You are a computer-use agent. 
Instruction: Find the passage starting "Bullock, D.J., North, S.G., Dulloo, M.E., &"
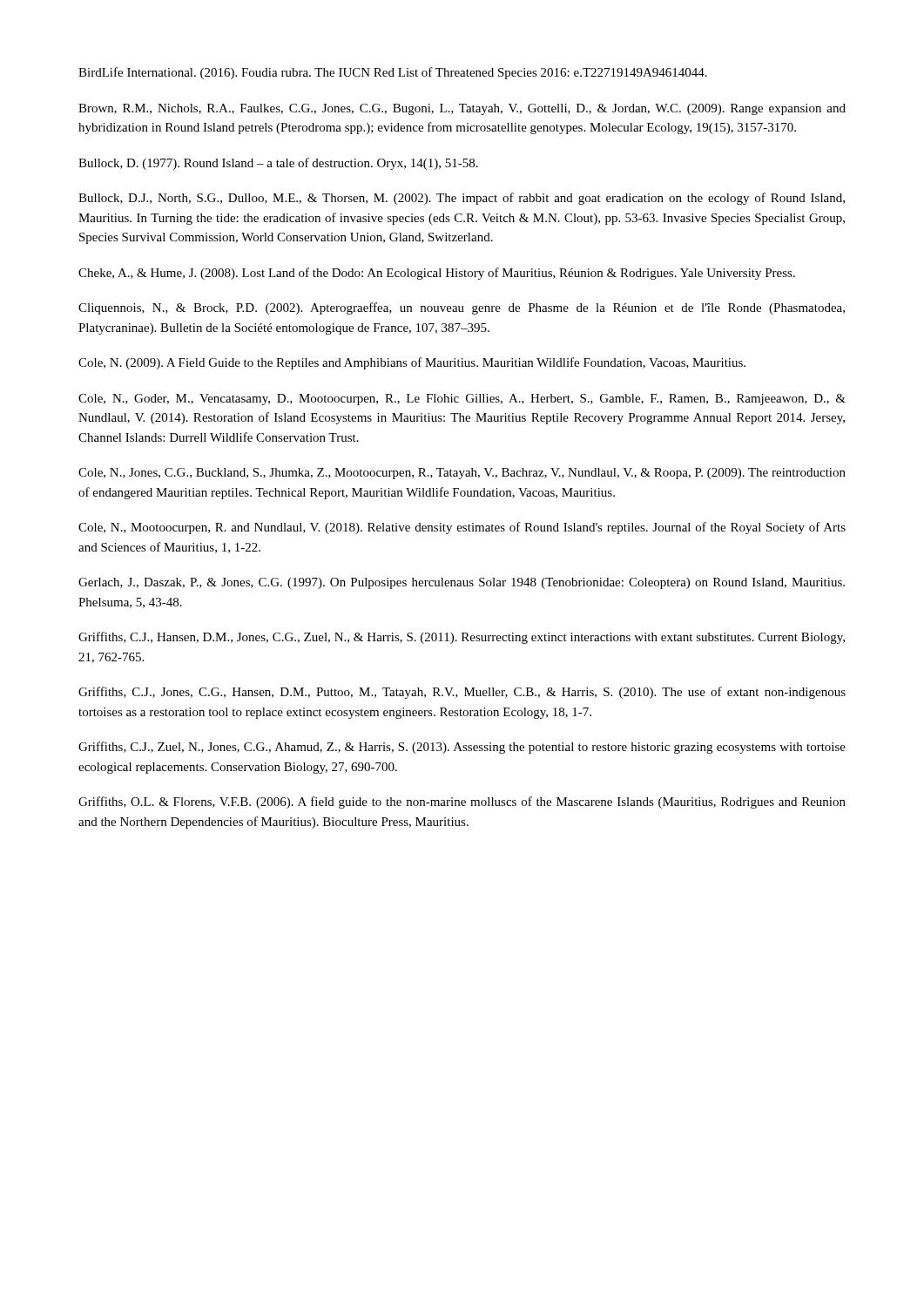click(462, 217)
